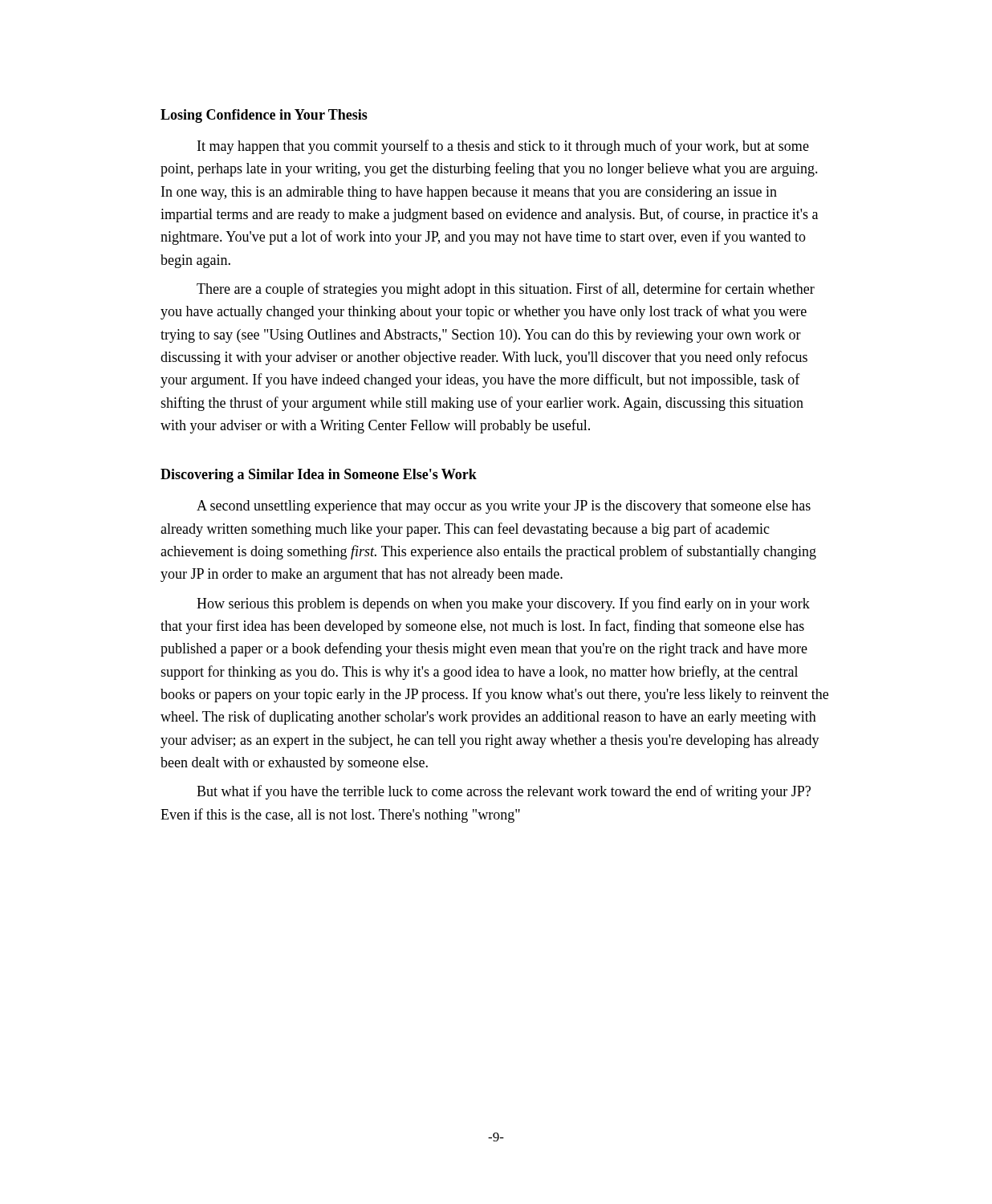Find the text block starting "Discovering a Similar Idea"
Image resolution: width=992 pixels, height=1204 pixels.
pos(319,475)
